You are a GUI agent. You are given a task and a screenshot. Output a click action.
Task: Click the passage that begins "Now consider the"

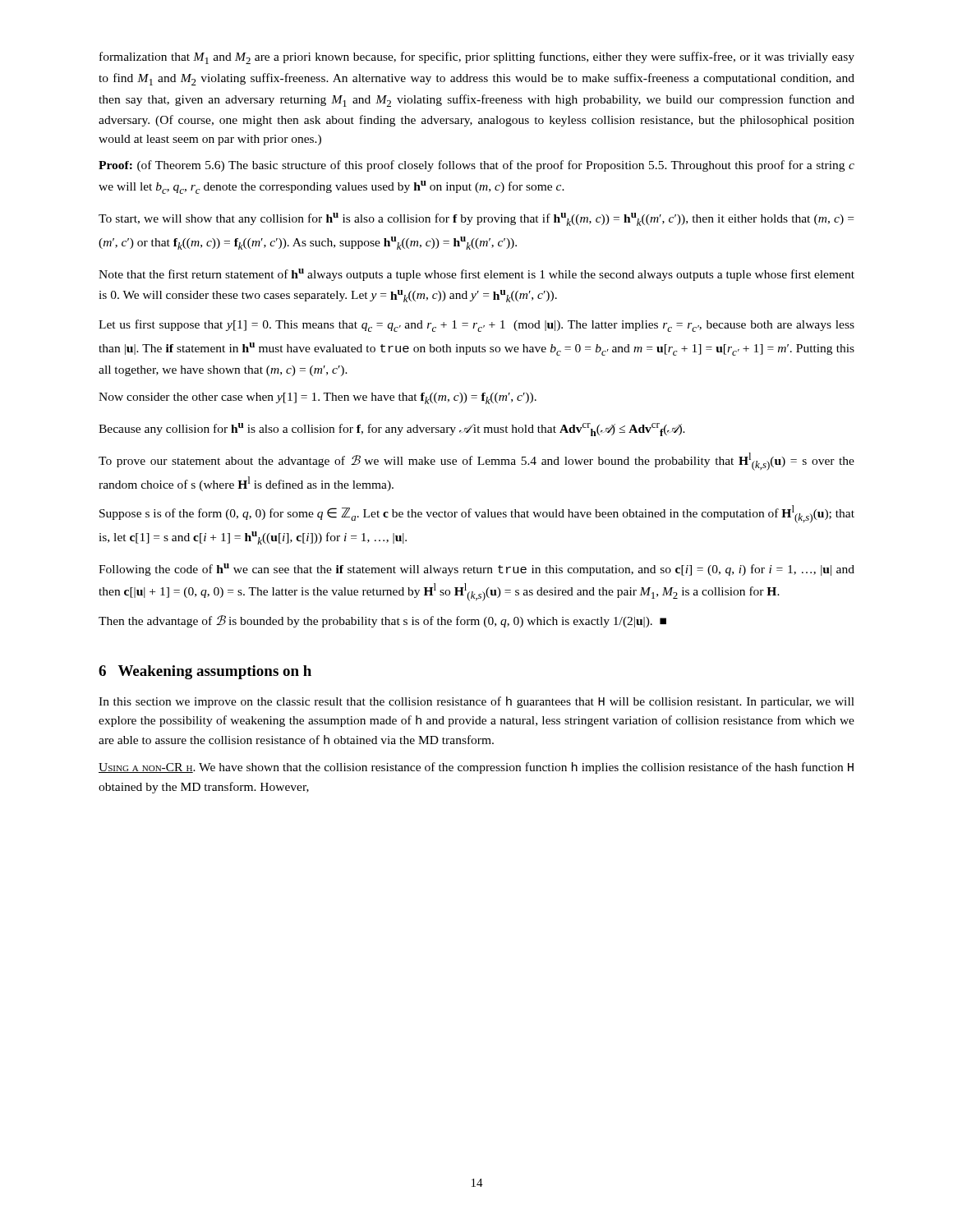coord(476,398)
